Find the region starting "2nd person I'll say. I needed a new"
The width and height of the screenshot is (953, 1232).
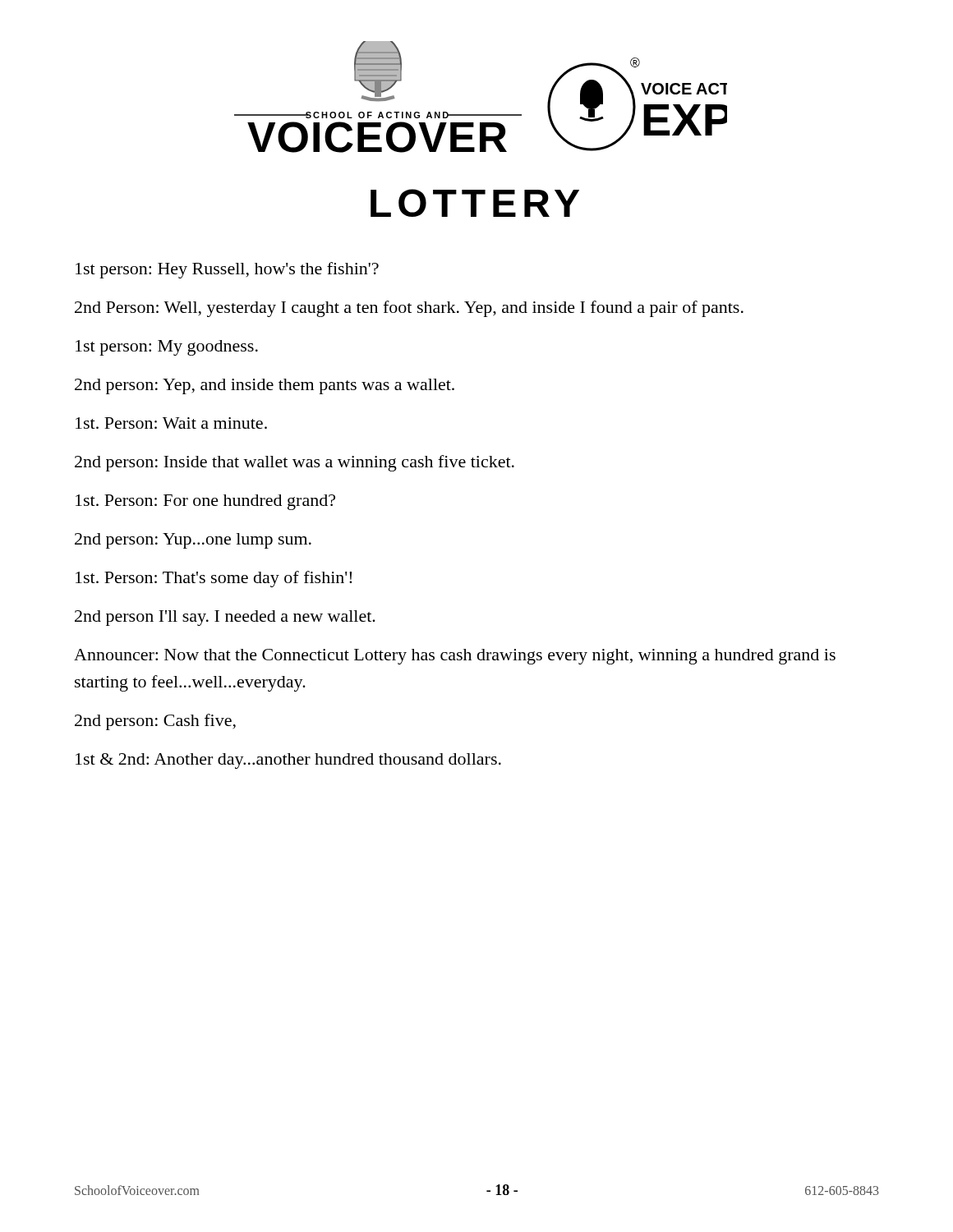(225, 616)
